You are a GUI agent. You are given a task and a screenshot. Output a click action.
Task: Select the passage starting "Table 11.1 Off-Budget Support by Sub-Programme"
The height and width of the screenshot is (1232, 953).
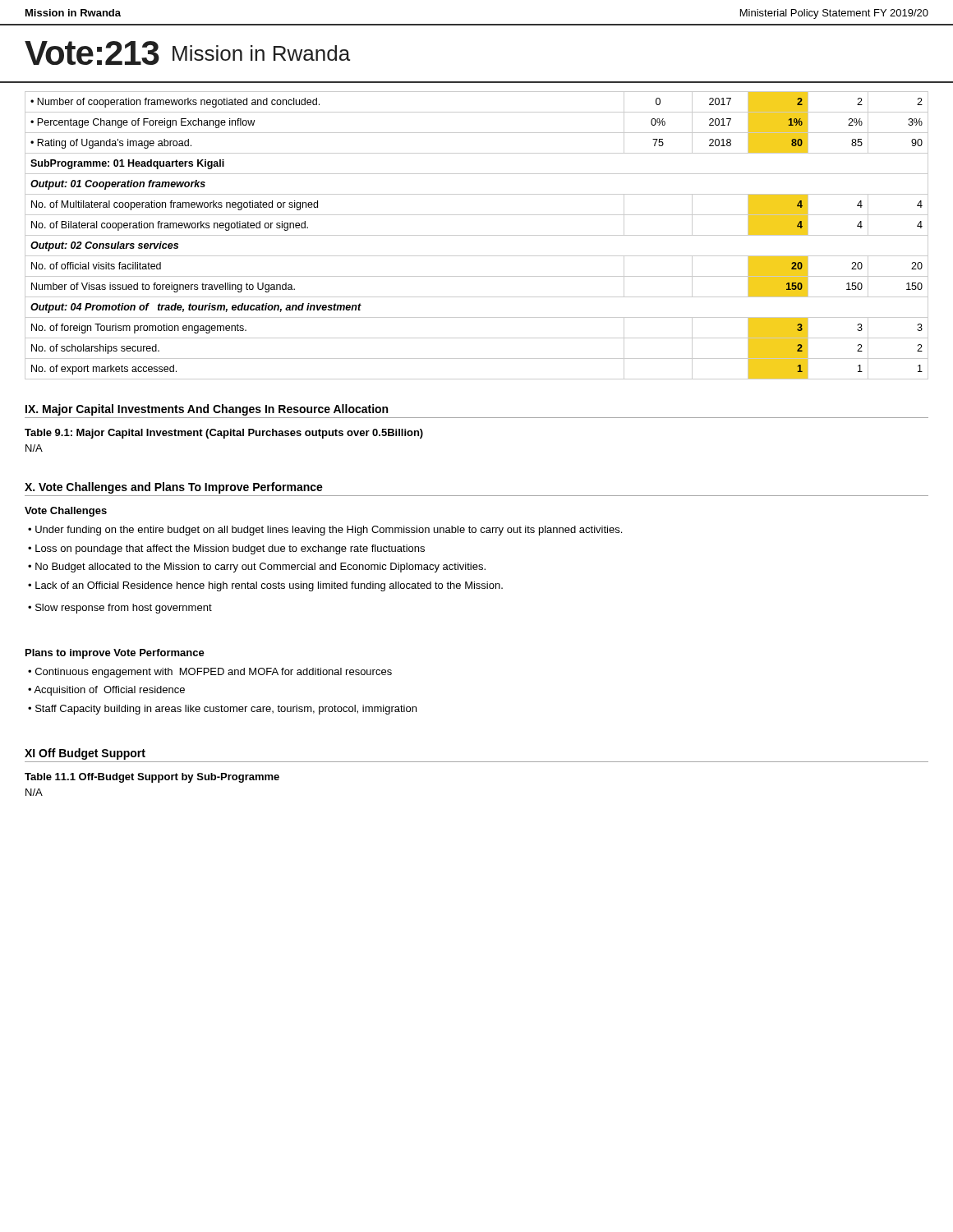pyautogui.click(x=152, y=777)
